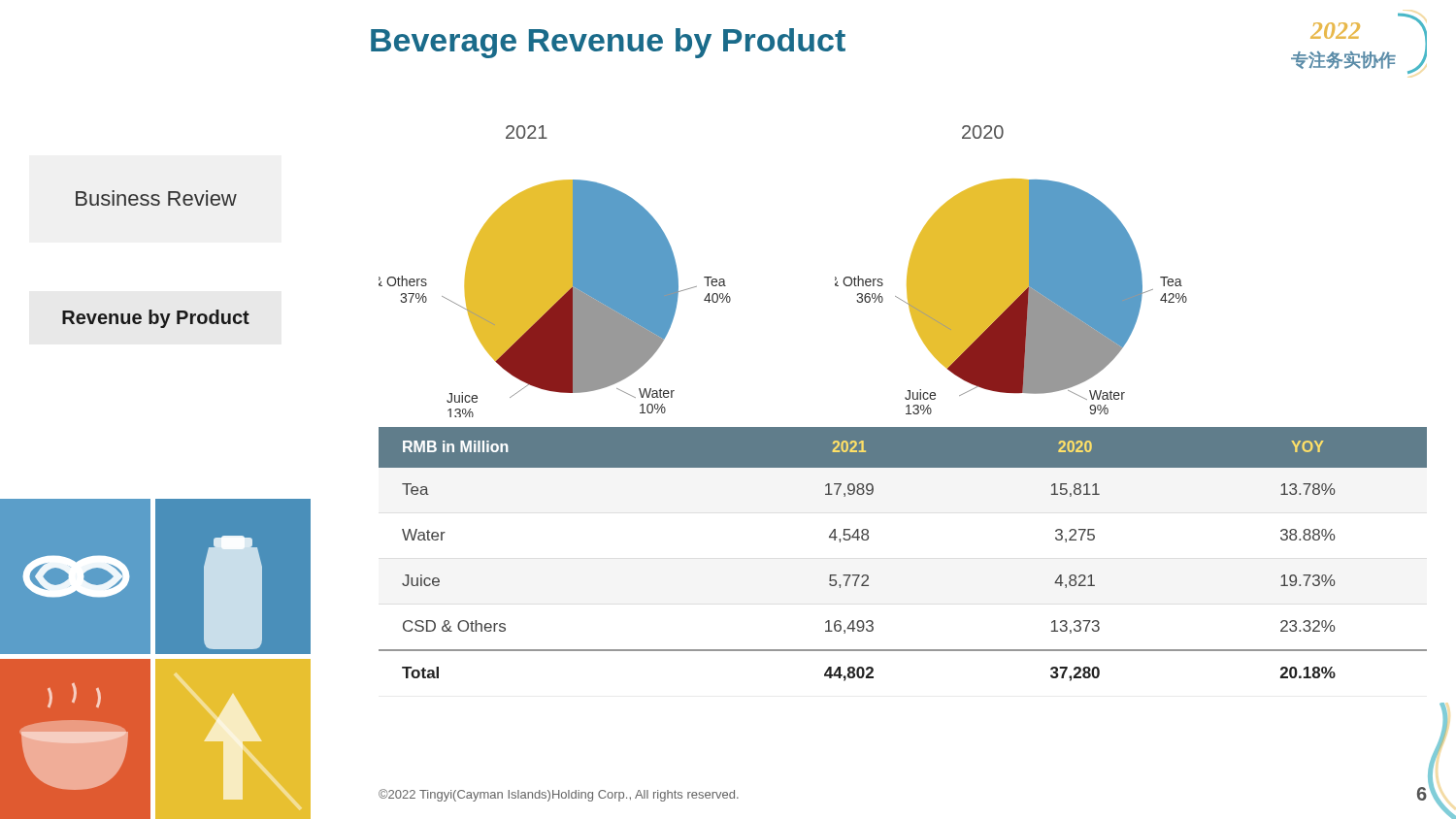
Task: Find the infographic
Action: [155, 659]
